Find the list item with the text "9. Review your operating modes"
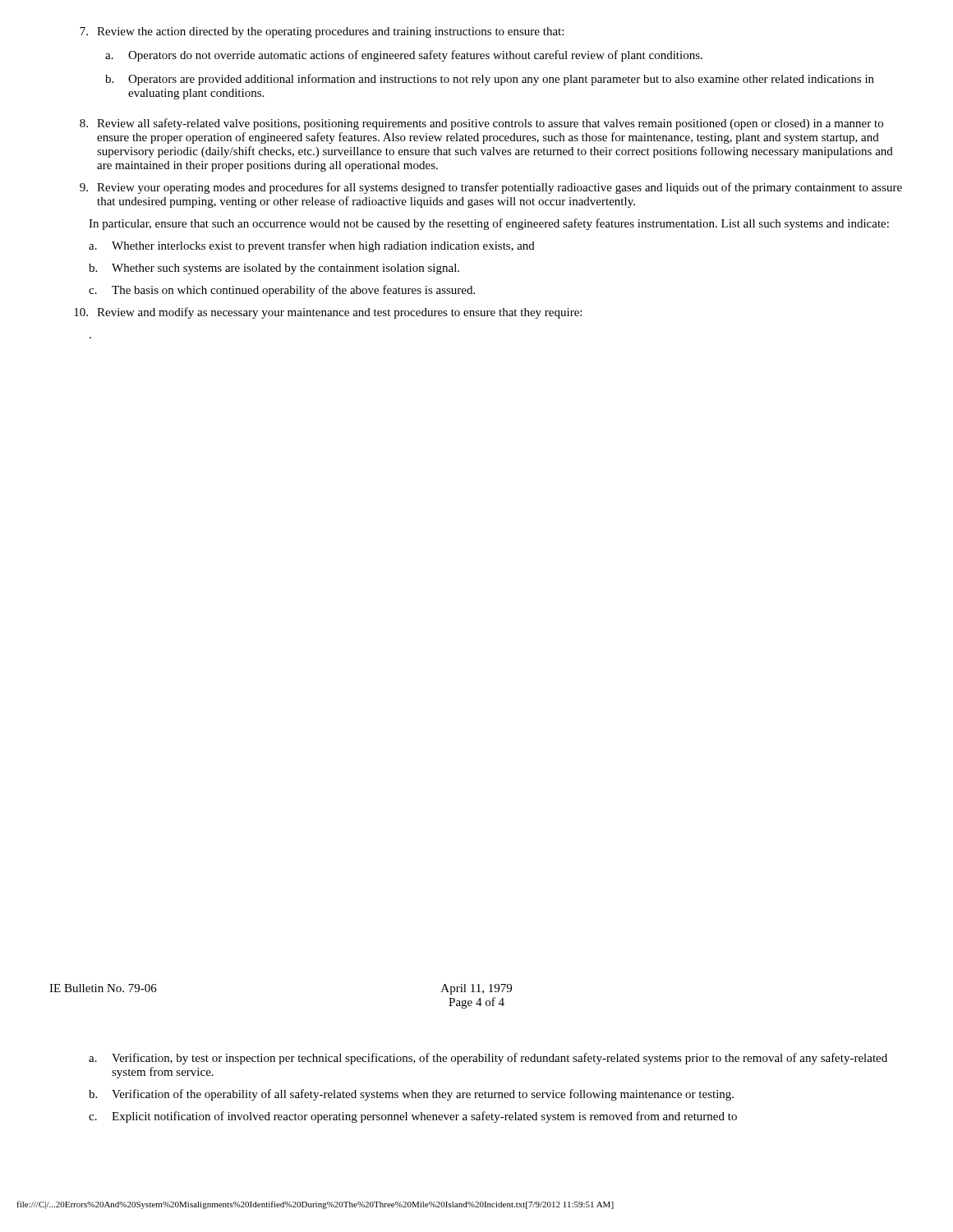 tap(476, 195)
